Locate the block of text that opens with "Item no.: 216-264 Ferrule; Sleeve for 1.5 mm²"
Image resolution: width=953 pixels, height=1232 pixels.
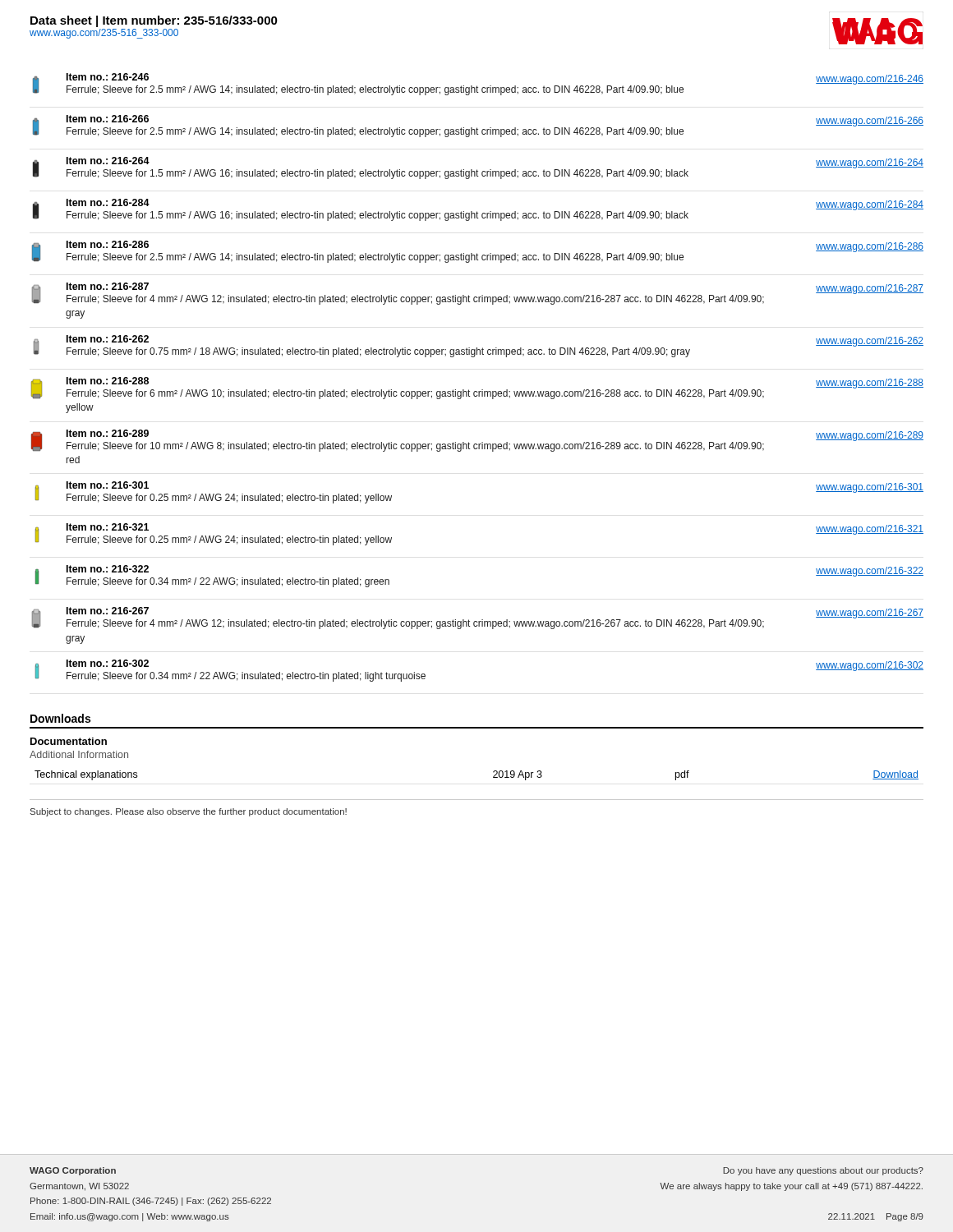tap(476, 168)
